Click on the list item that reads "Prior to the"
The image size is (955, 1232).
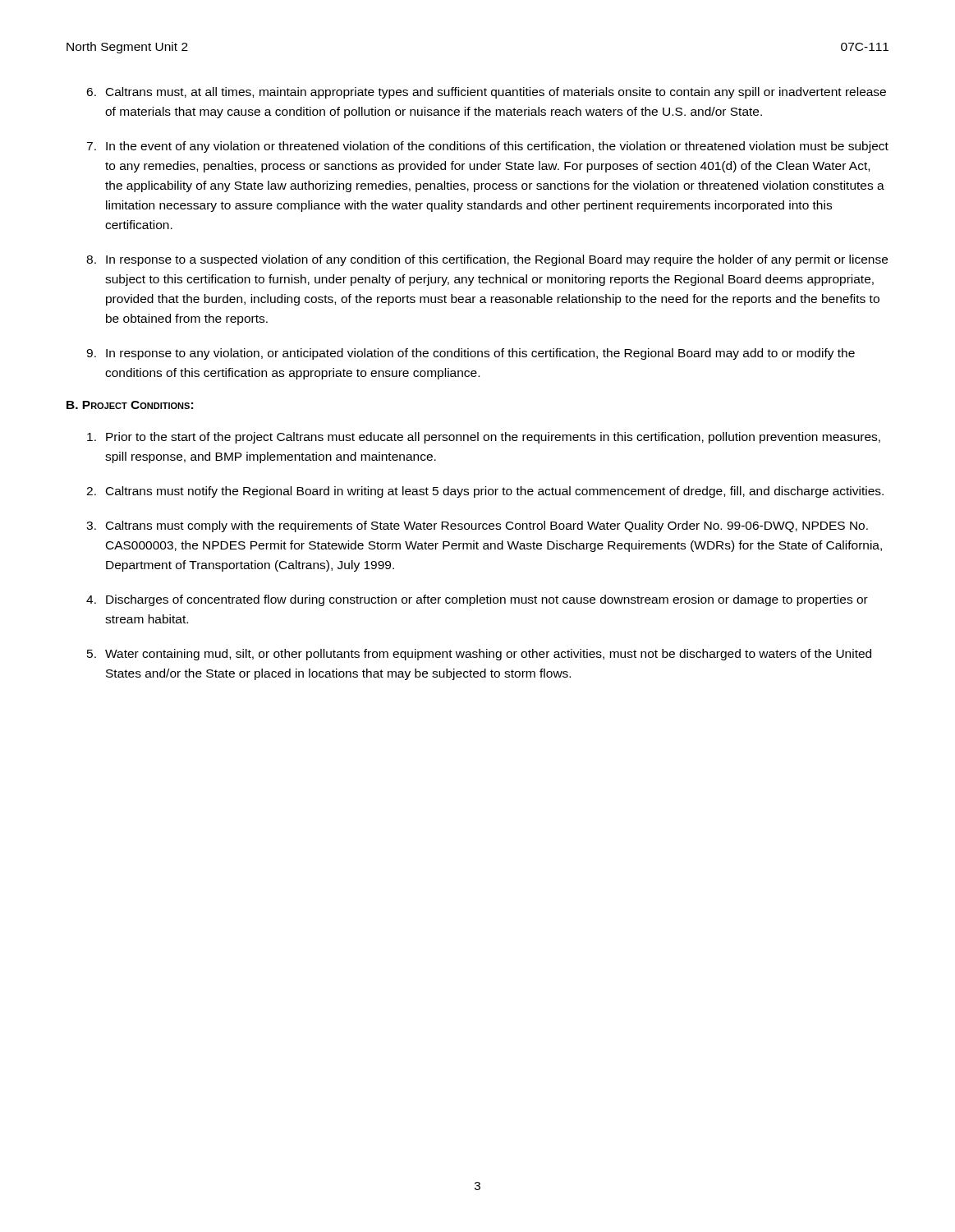[x=478, y=447]
